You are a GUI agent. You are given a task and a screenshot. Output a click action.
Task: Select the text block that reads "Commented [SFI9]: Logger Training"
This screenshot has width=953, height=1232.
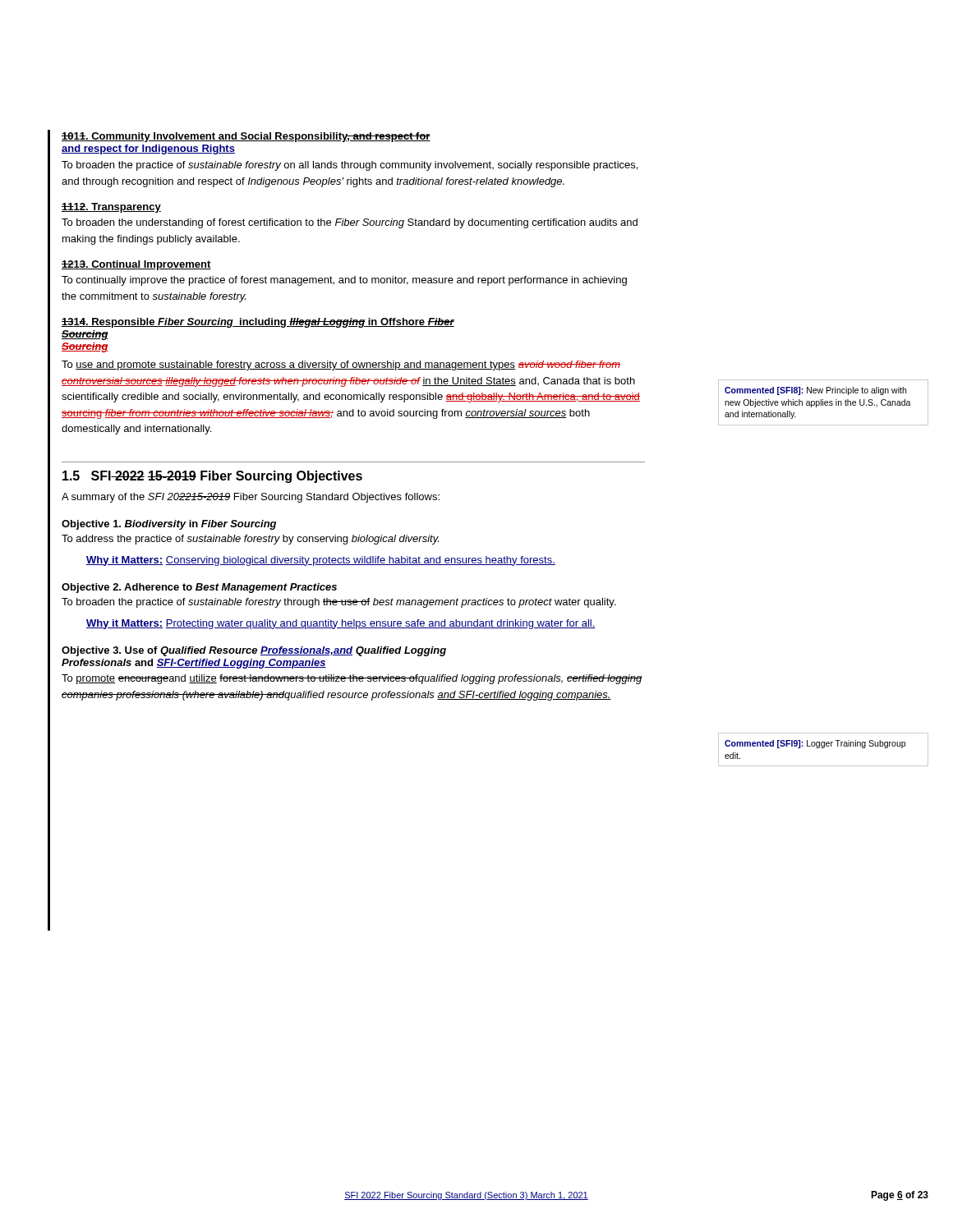(815, 749)
